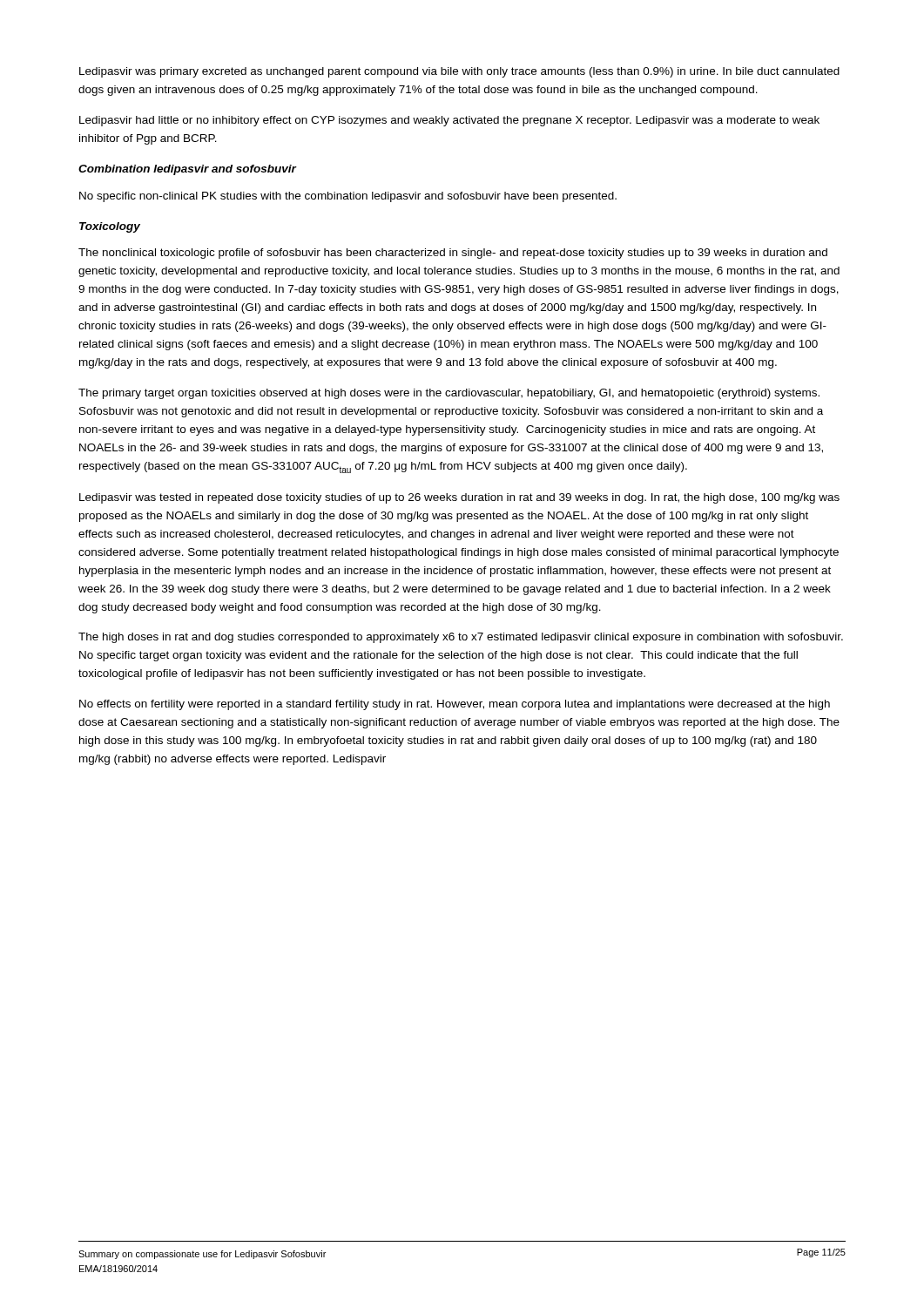Point to the block beginning "Ledipasvir was tested"
Image resolution: width=924 pixels, height=1307 pixels.
pyautogui.click(x=459, y=552)
